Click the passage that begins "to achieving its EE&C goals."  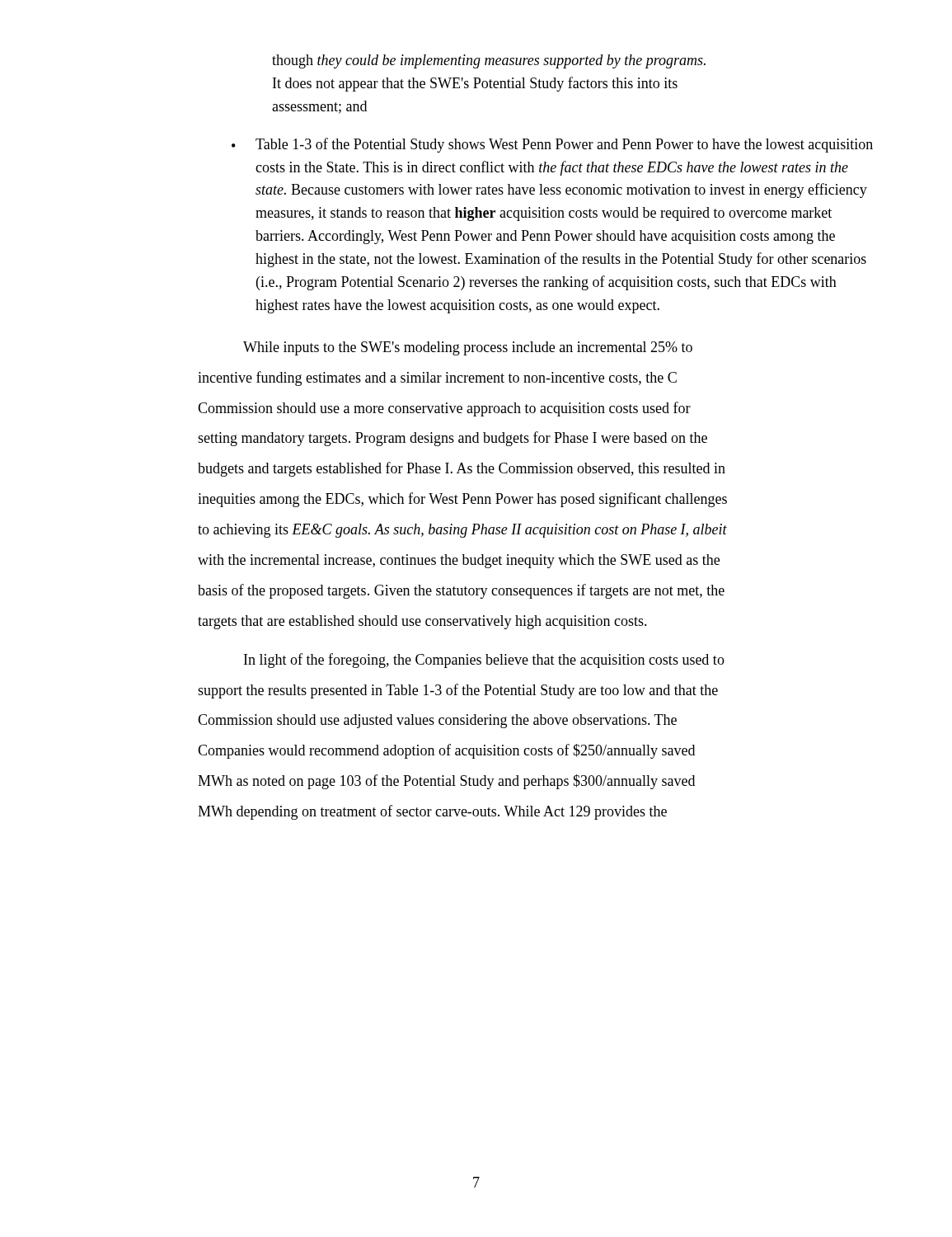pos(462,530)
